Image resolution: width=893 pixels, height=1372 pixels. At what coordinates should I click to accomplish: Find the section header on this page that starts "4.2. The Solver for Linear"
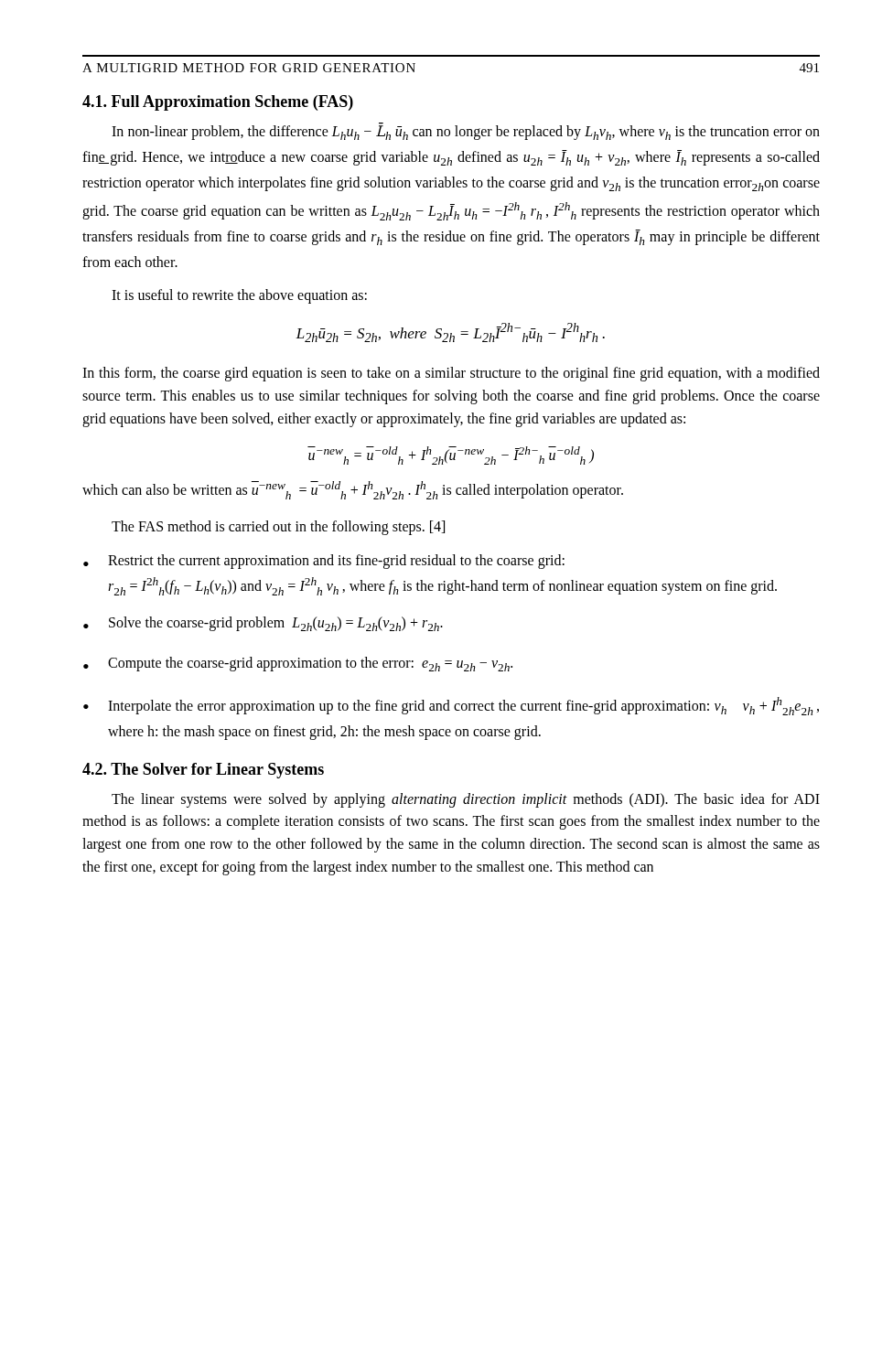click(203, 771)
